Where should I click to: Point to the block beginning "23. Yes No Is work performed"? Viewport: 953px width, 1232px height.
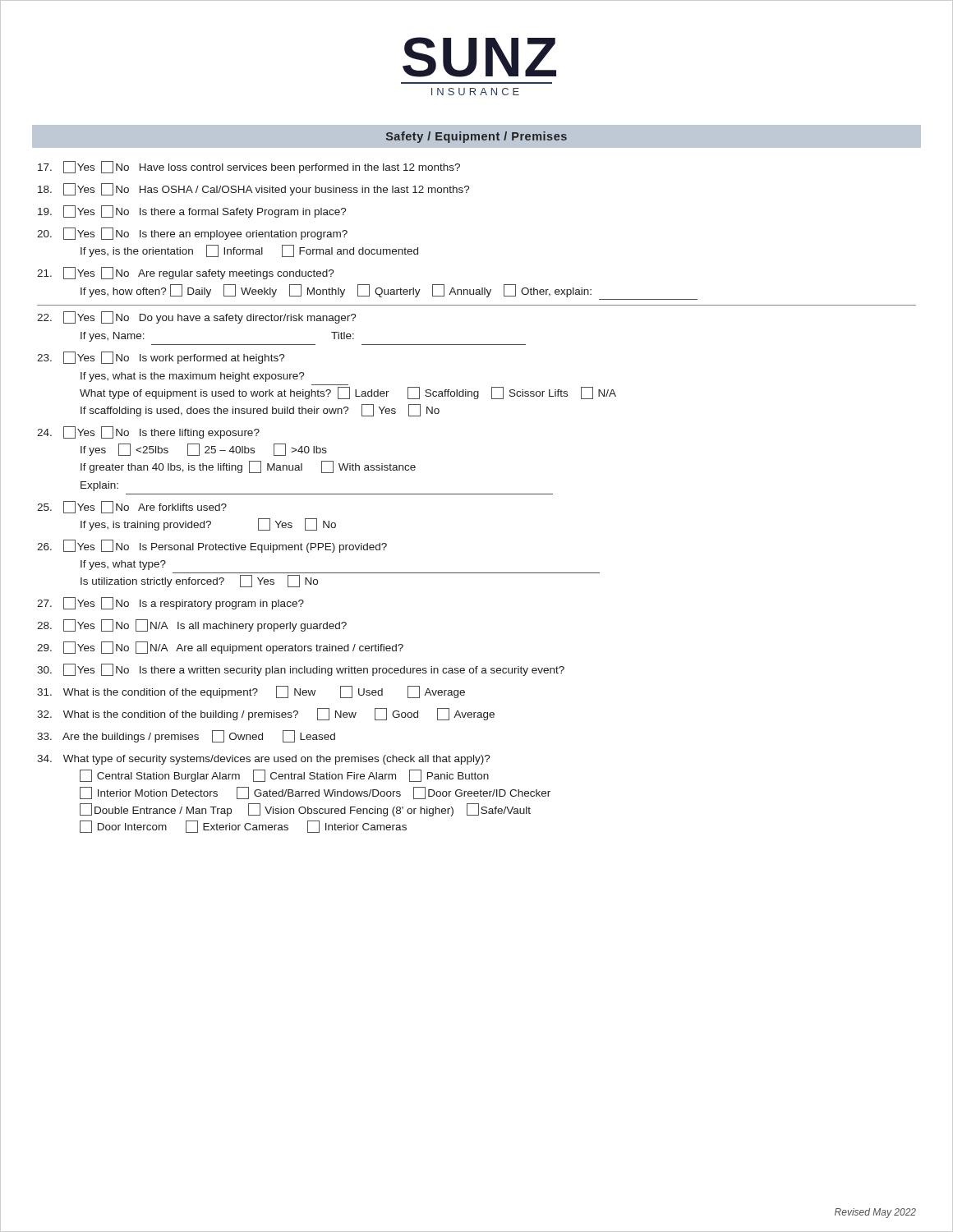[476, 385]
